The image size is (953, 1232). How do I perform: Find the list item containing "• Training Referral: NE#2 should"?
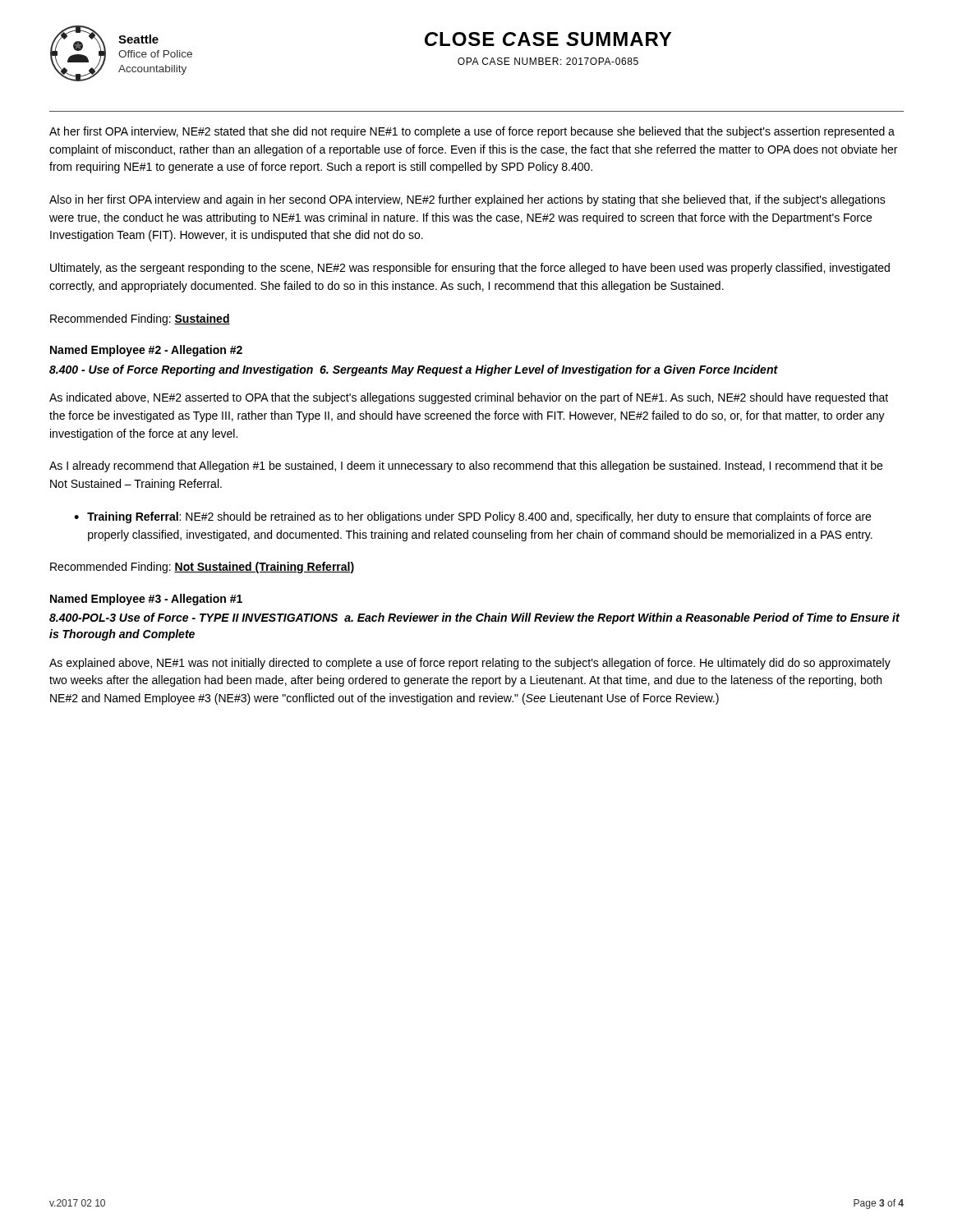pos(489,526)
